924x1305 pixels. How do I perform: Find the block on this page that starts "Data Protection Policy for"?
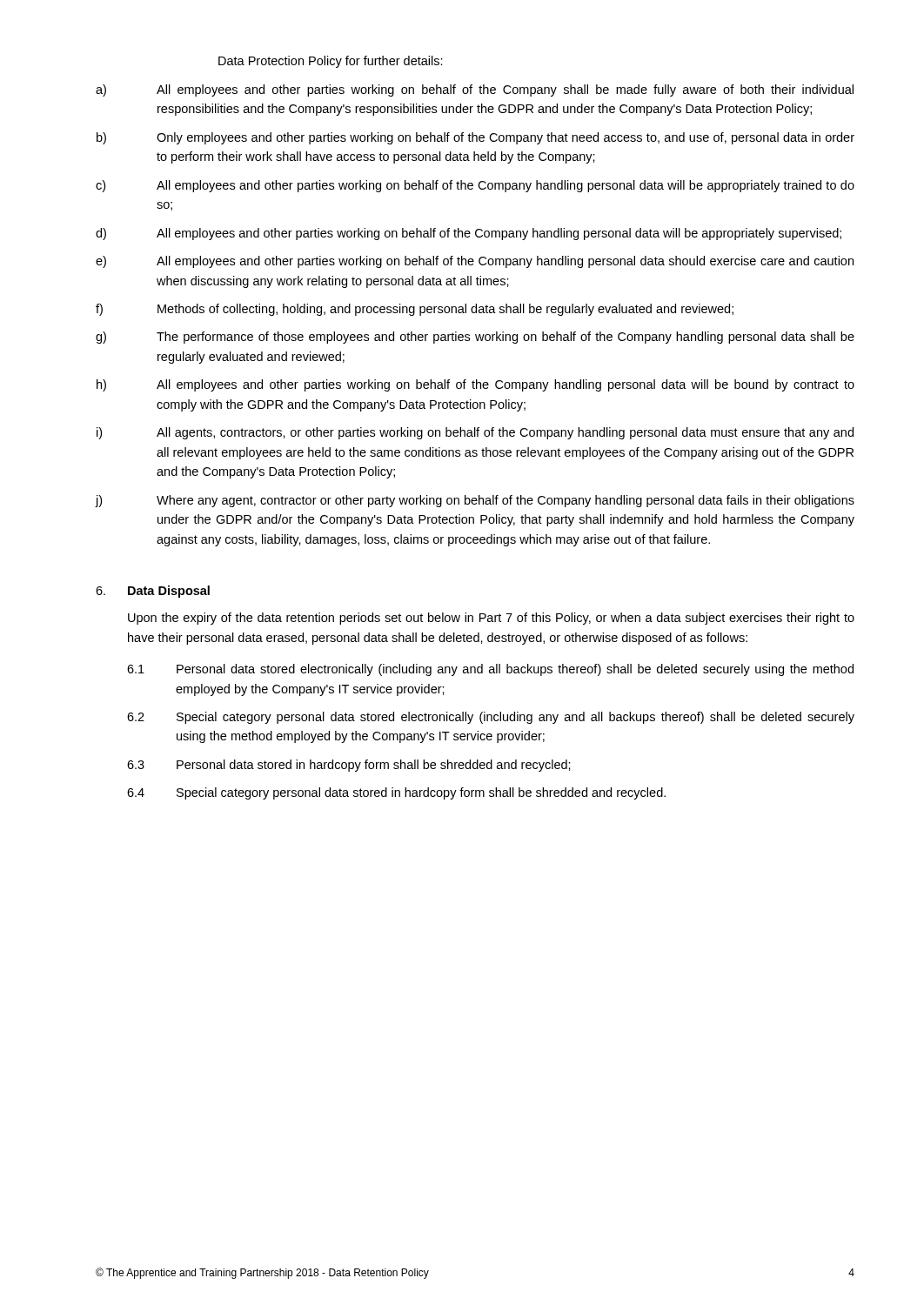coord(330,61)
